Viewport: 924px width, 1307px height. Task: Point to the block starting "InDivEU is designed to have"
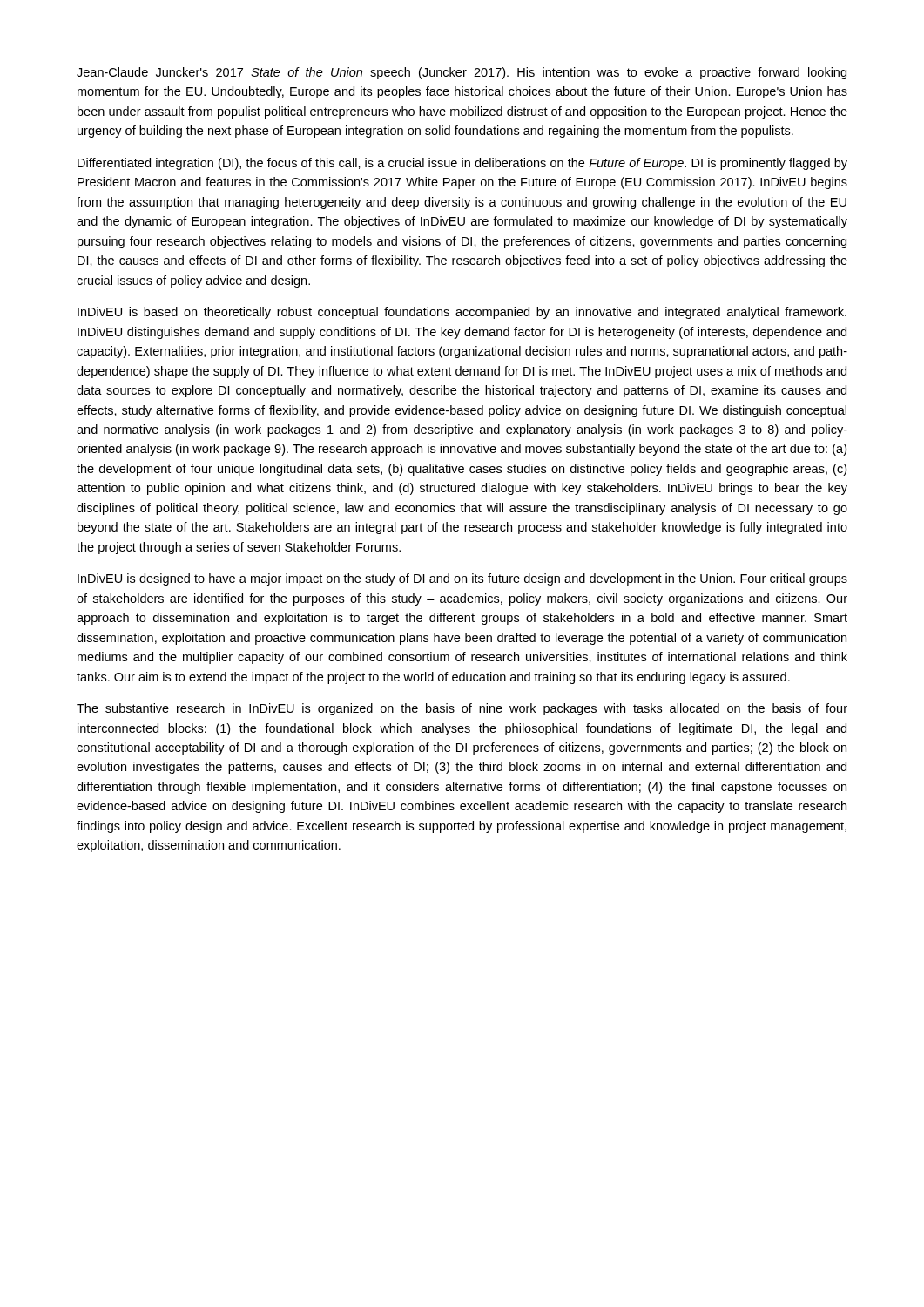462,628
